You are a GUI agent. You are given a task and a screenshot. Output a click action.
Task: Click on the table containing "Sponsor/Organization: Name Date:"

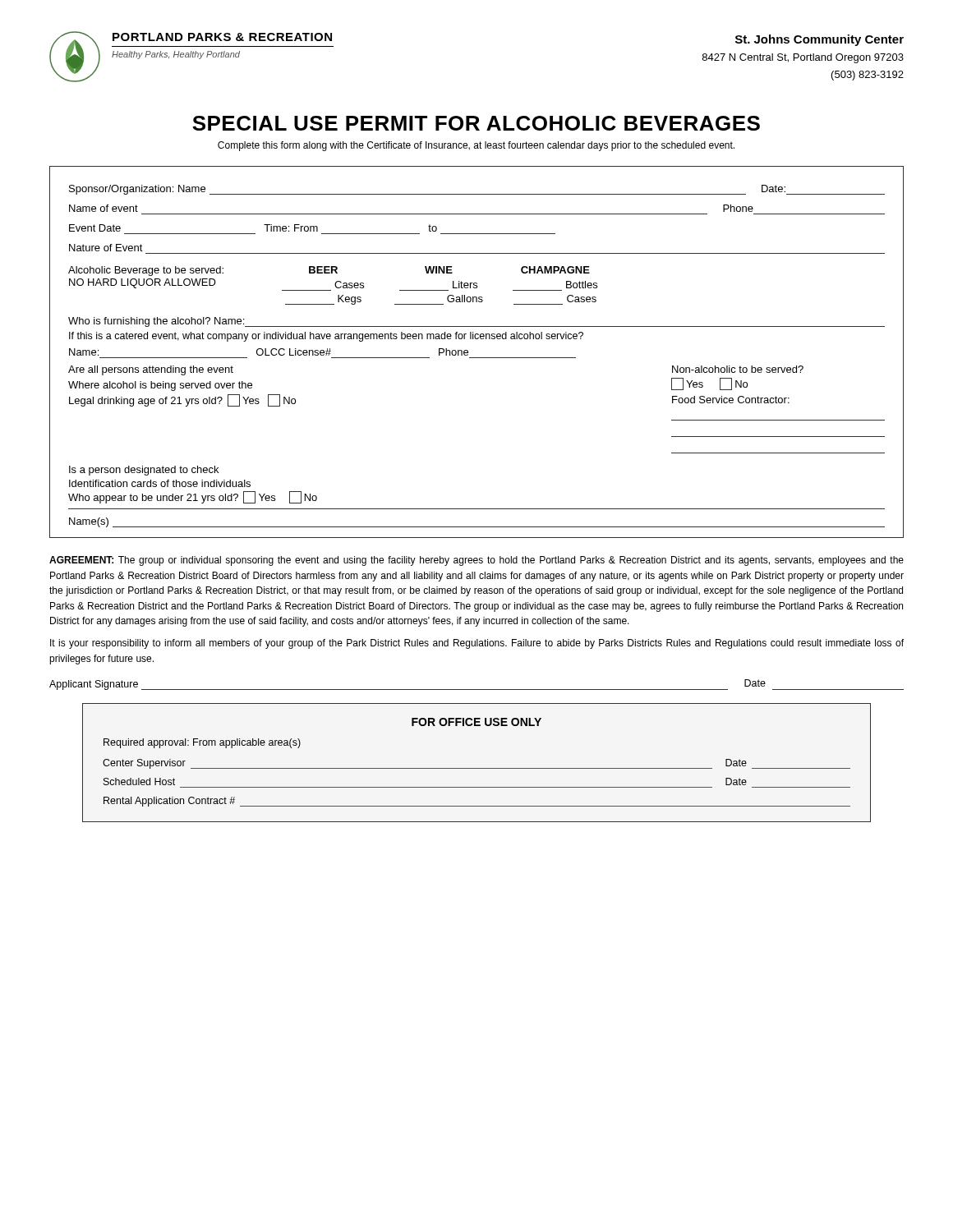(476, 352)
